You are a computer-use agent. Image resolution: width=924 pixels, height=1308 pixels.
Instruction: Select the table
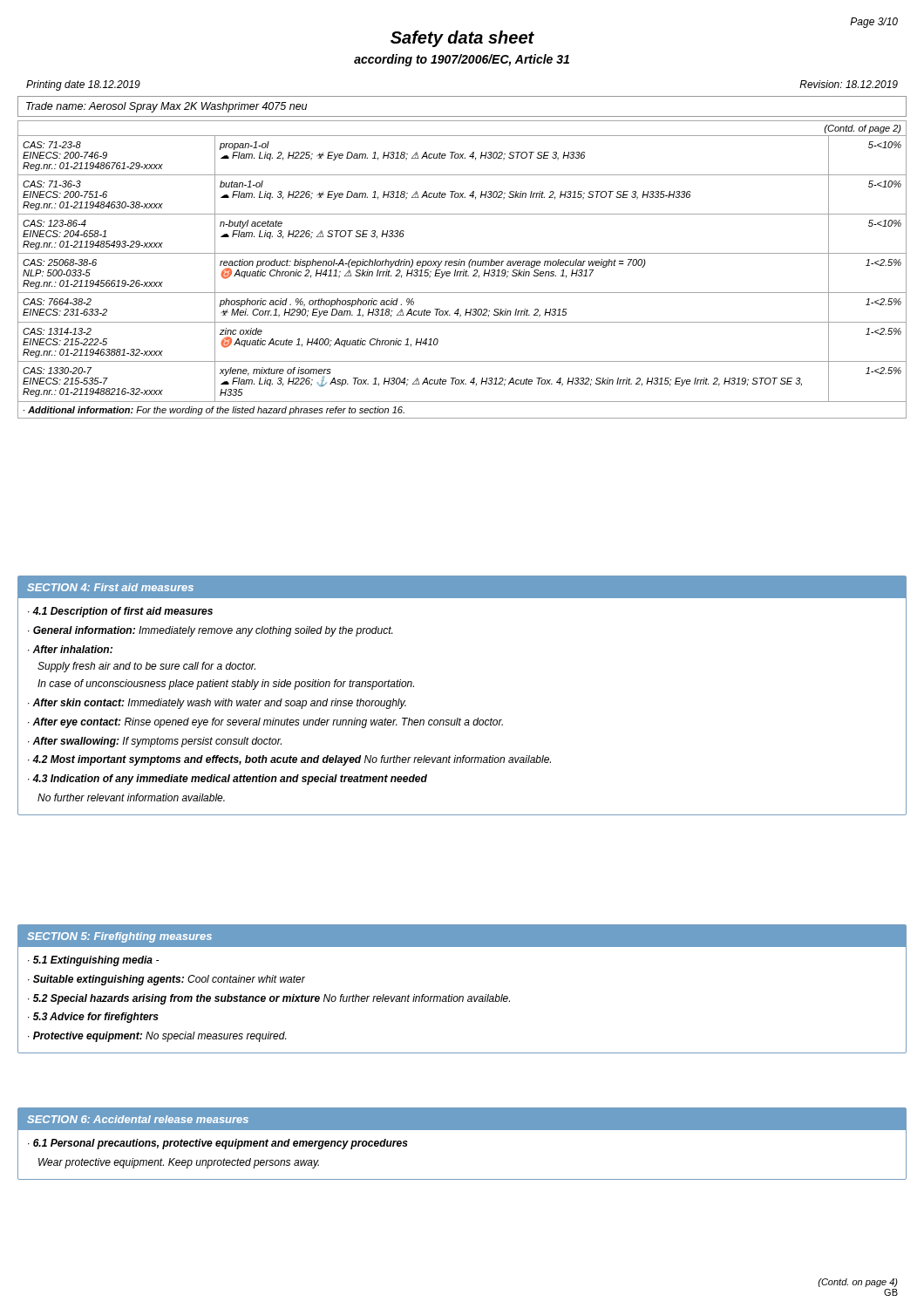pyautogui.click(x=462, y=269)
